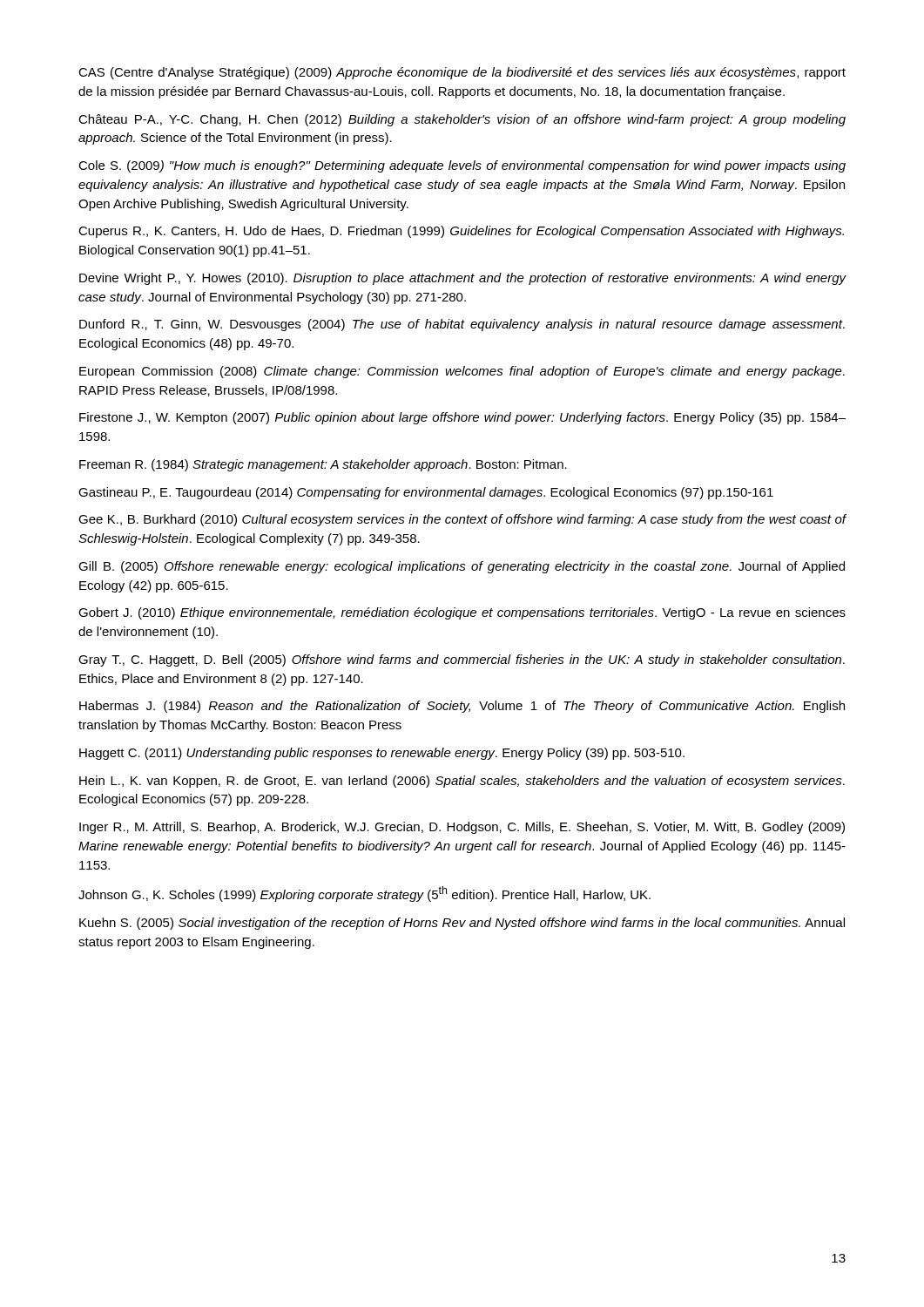
Task: Click the passage that begins "Firestone J., W. Kempton (2007) Public"
Action: pos(462,427)
